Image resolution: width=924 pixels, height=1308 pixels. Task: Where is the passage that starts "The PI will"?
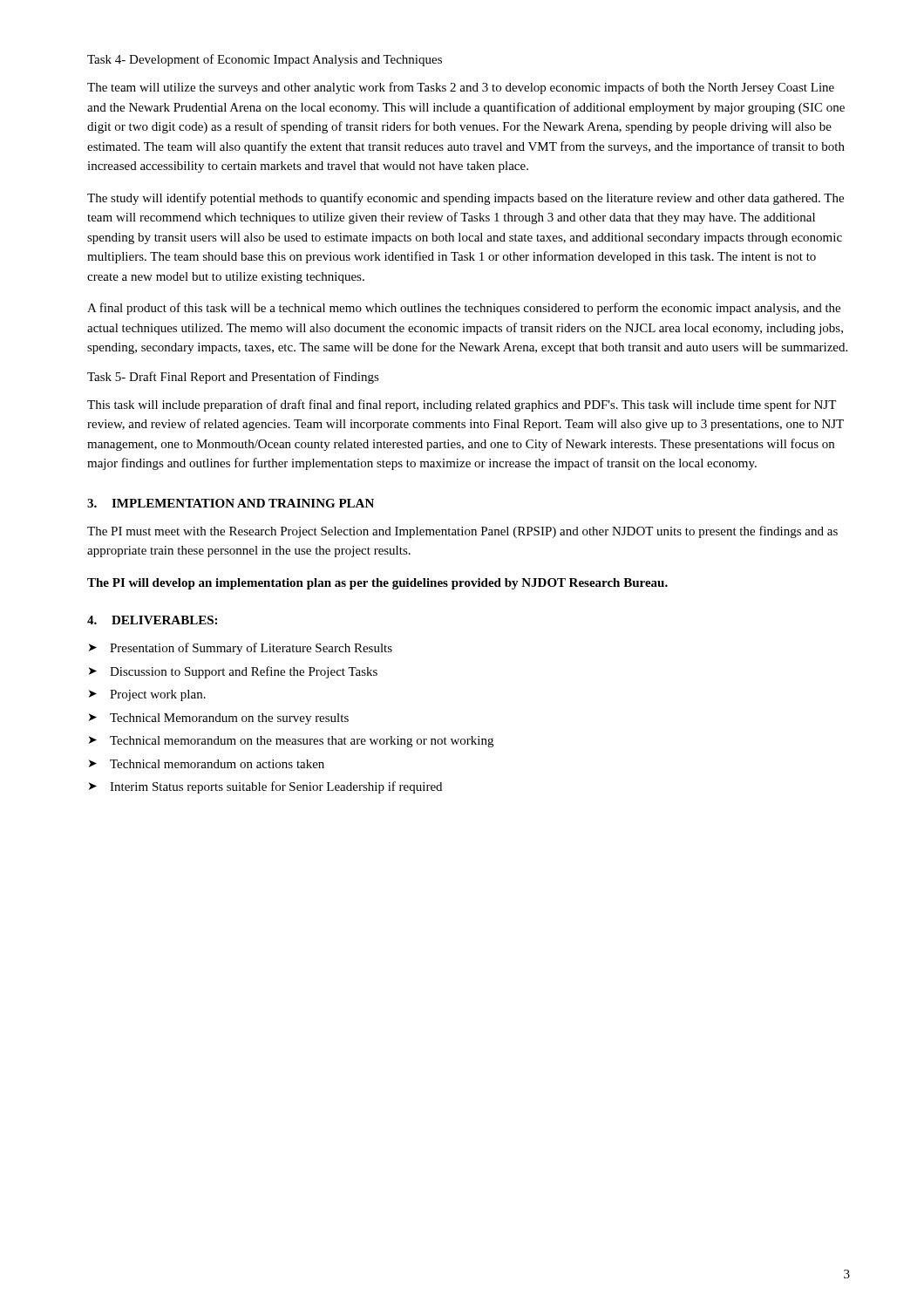(378, 582)
